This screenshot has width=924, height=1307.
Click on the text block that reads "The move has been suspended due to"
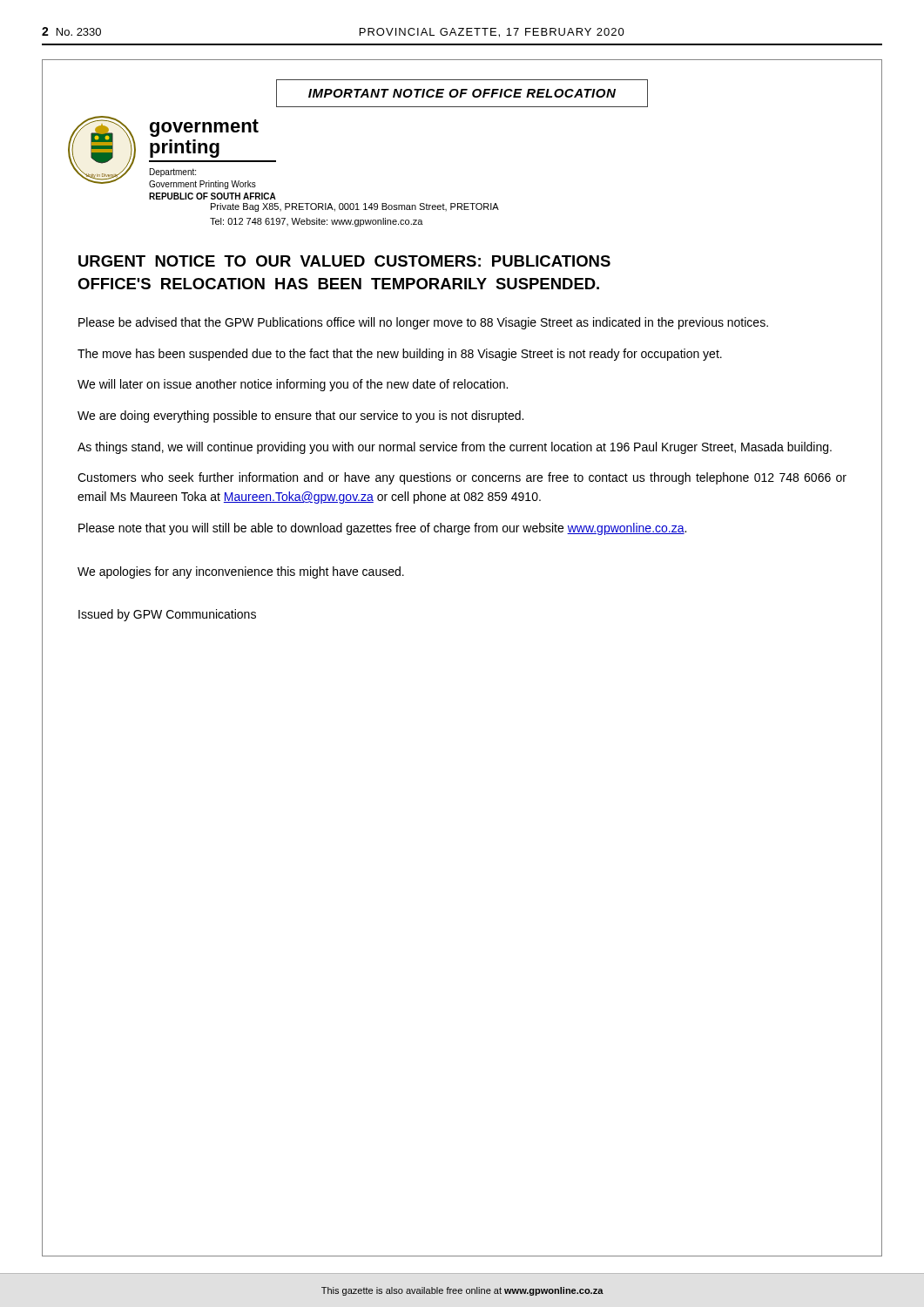coord(400,353)
